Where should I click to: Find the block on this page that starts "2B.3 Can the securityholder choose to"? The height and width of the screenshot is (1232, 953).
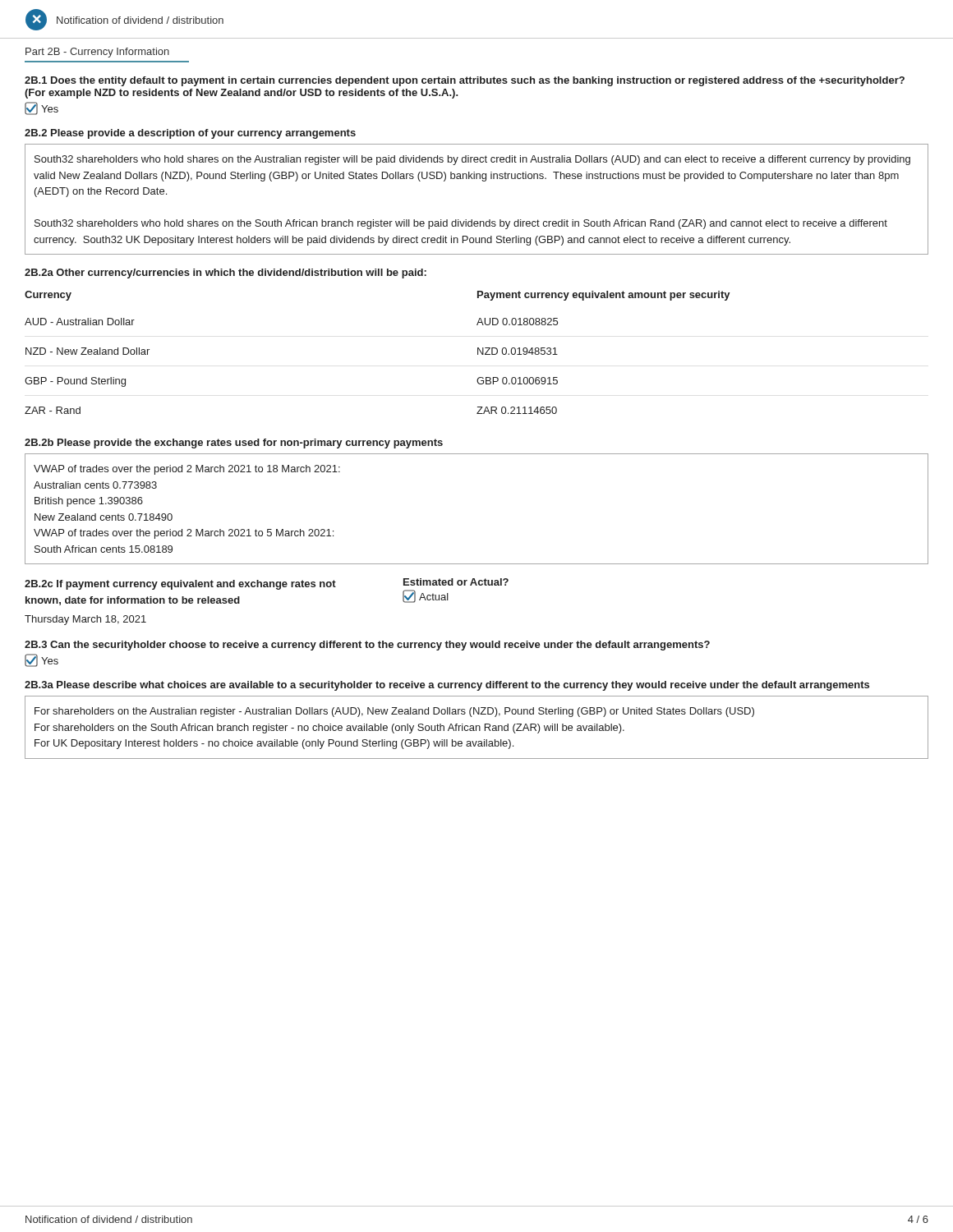476,653
